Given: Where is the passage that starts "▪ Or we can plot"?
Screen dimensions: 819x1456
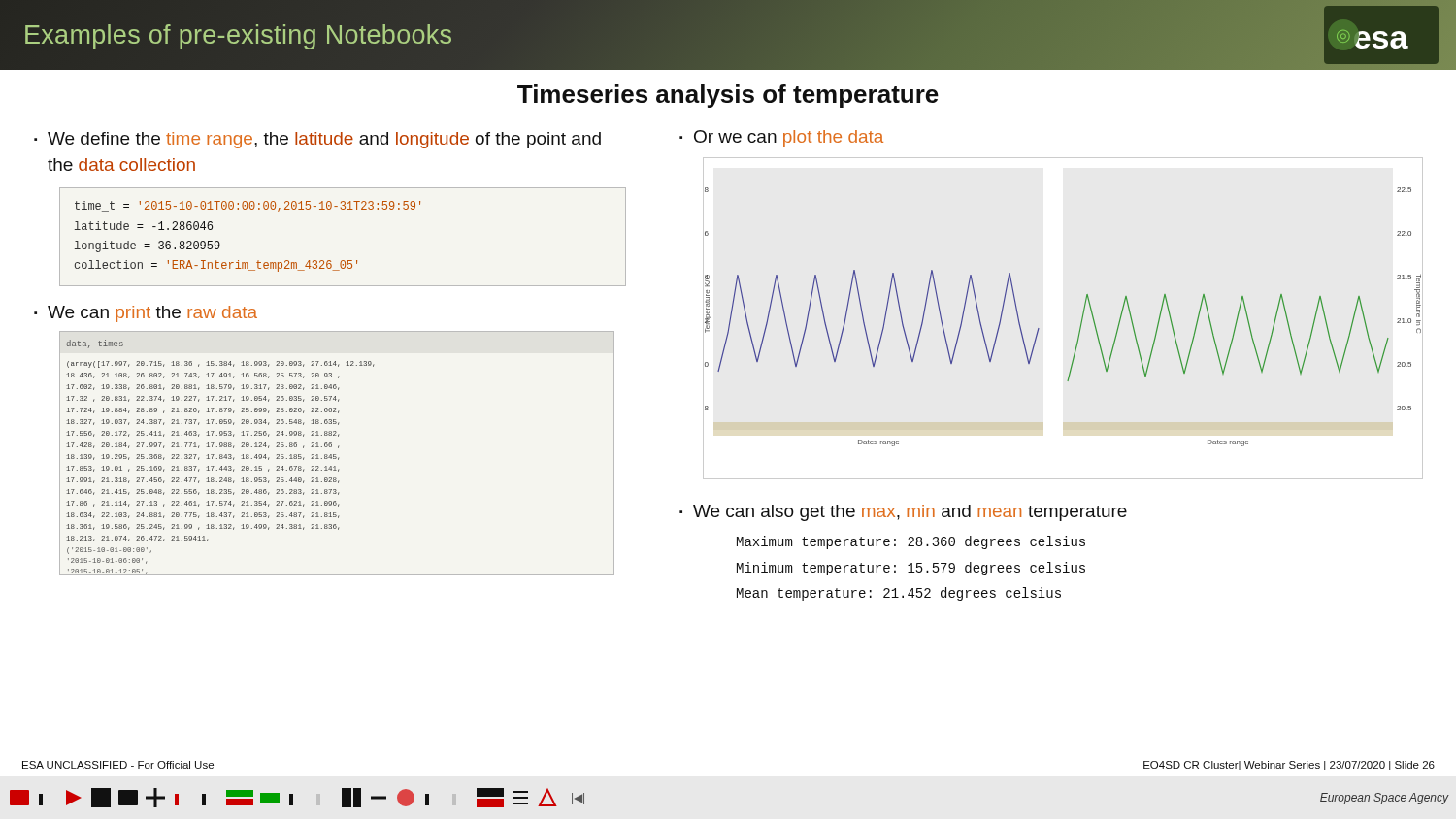Looking at the screenshot, I should (x=782, y=137).
